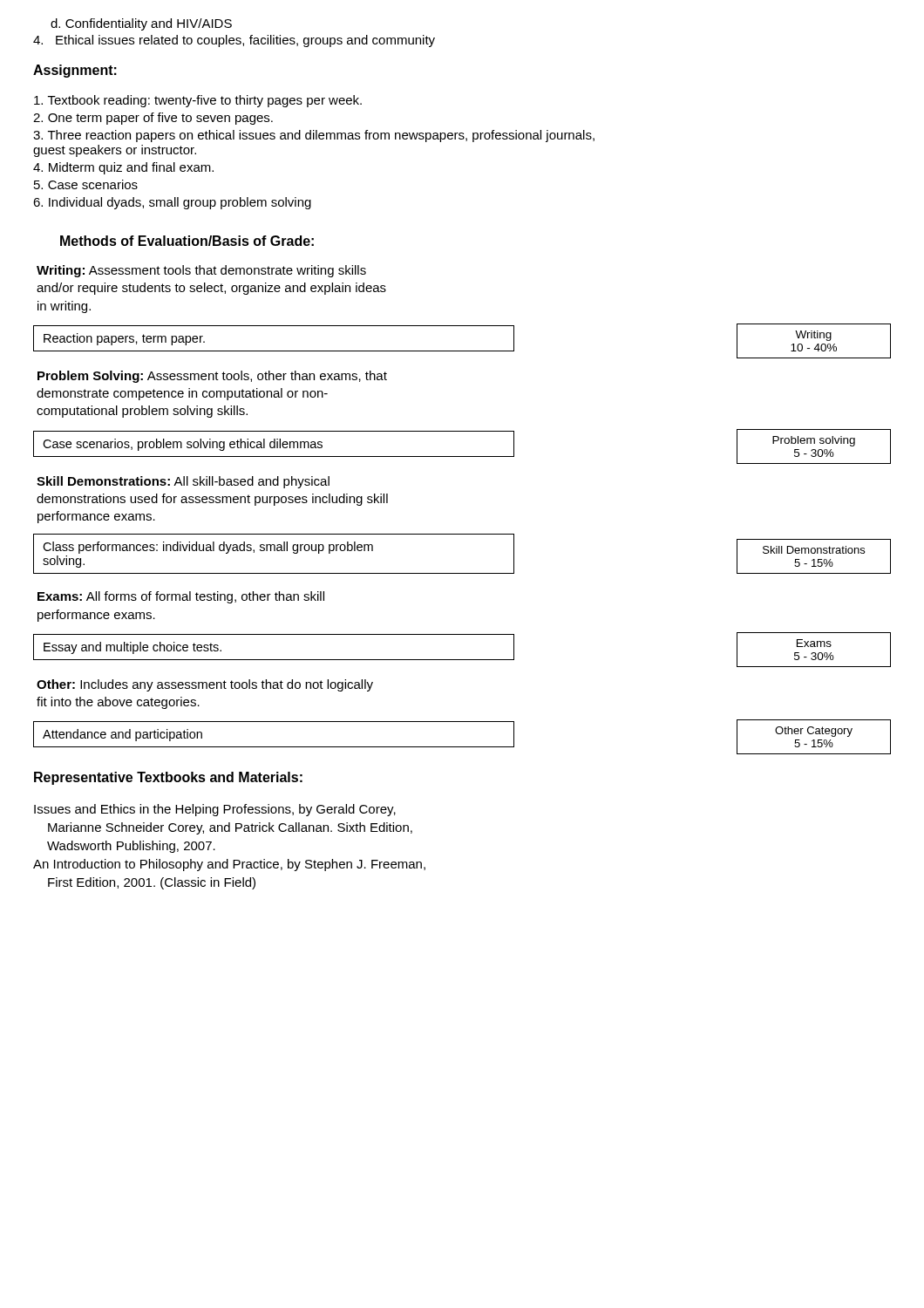This screenshot has width=924, height=1308.
Task: Point to the element starting "Skill Demonstrations: All skill-based"
Action: 212,498
